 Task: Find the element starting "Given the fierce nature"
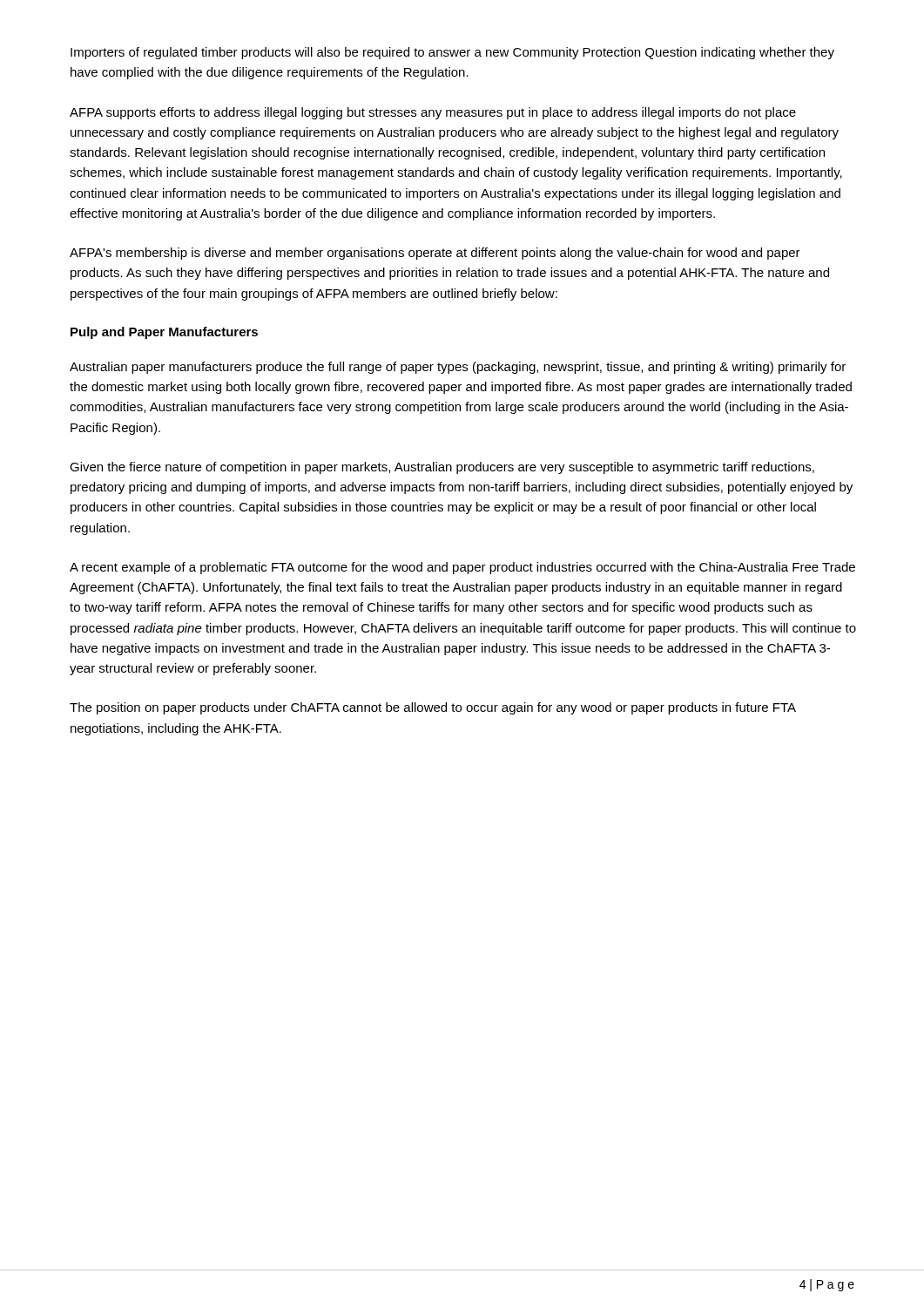(x=461, y=497)
